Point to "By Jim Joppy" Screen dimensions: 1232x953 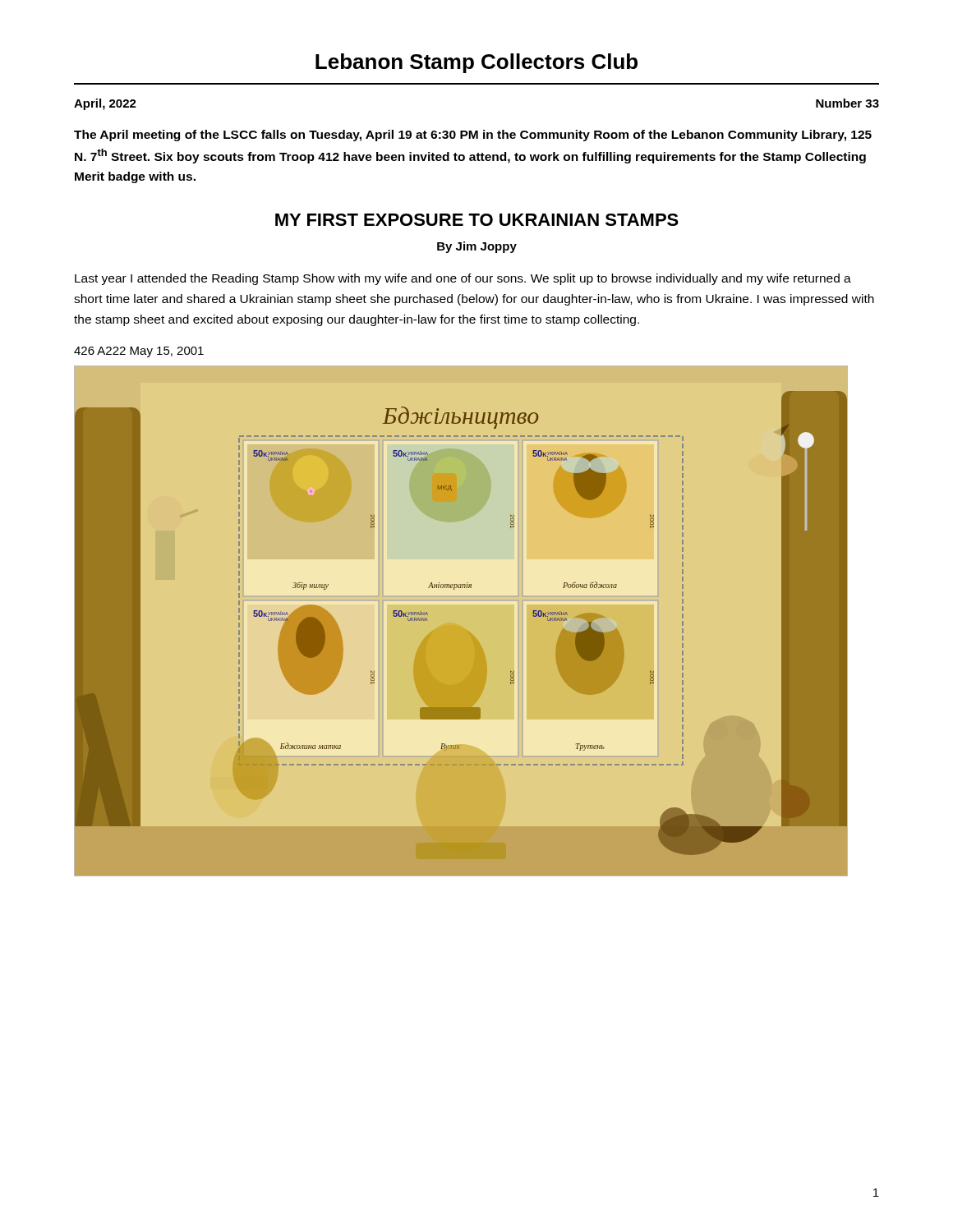(476, 246)
